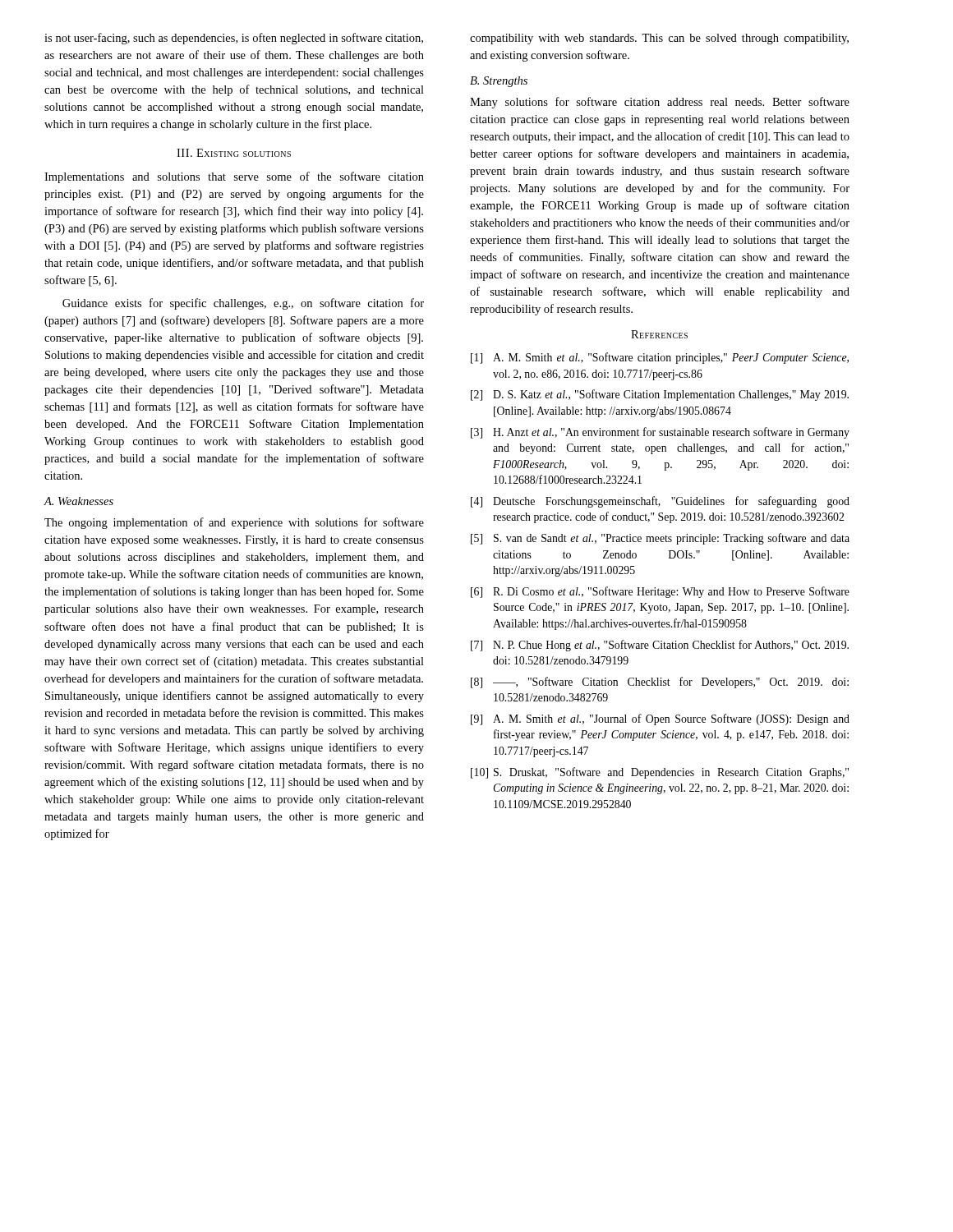Select the passage starting "Many solutions for software citation address real"

click(x=660, y=206)
